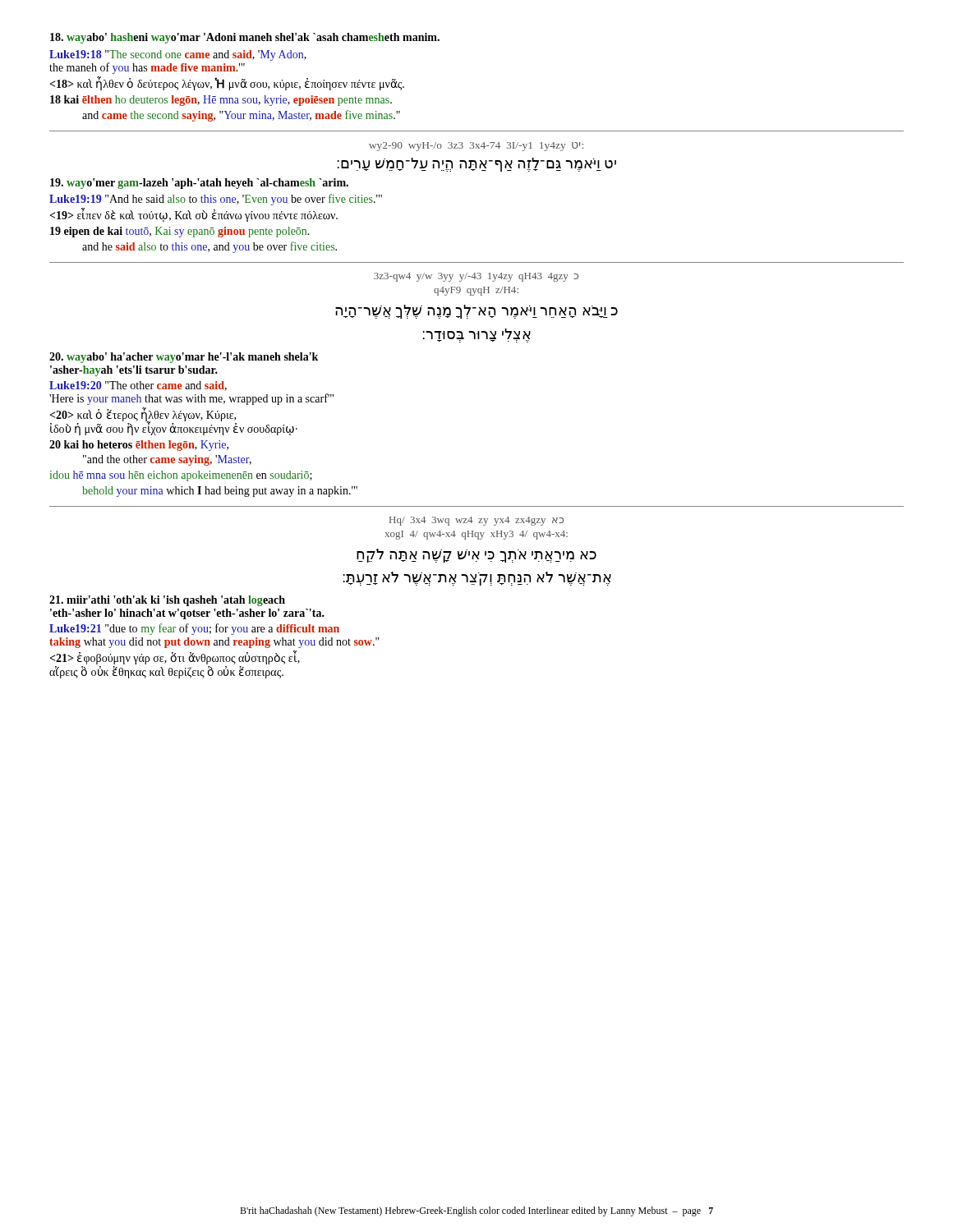Click on the text block that says "20 kai ho heteros ēlthen"

pos(139,444)
